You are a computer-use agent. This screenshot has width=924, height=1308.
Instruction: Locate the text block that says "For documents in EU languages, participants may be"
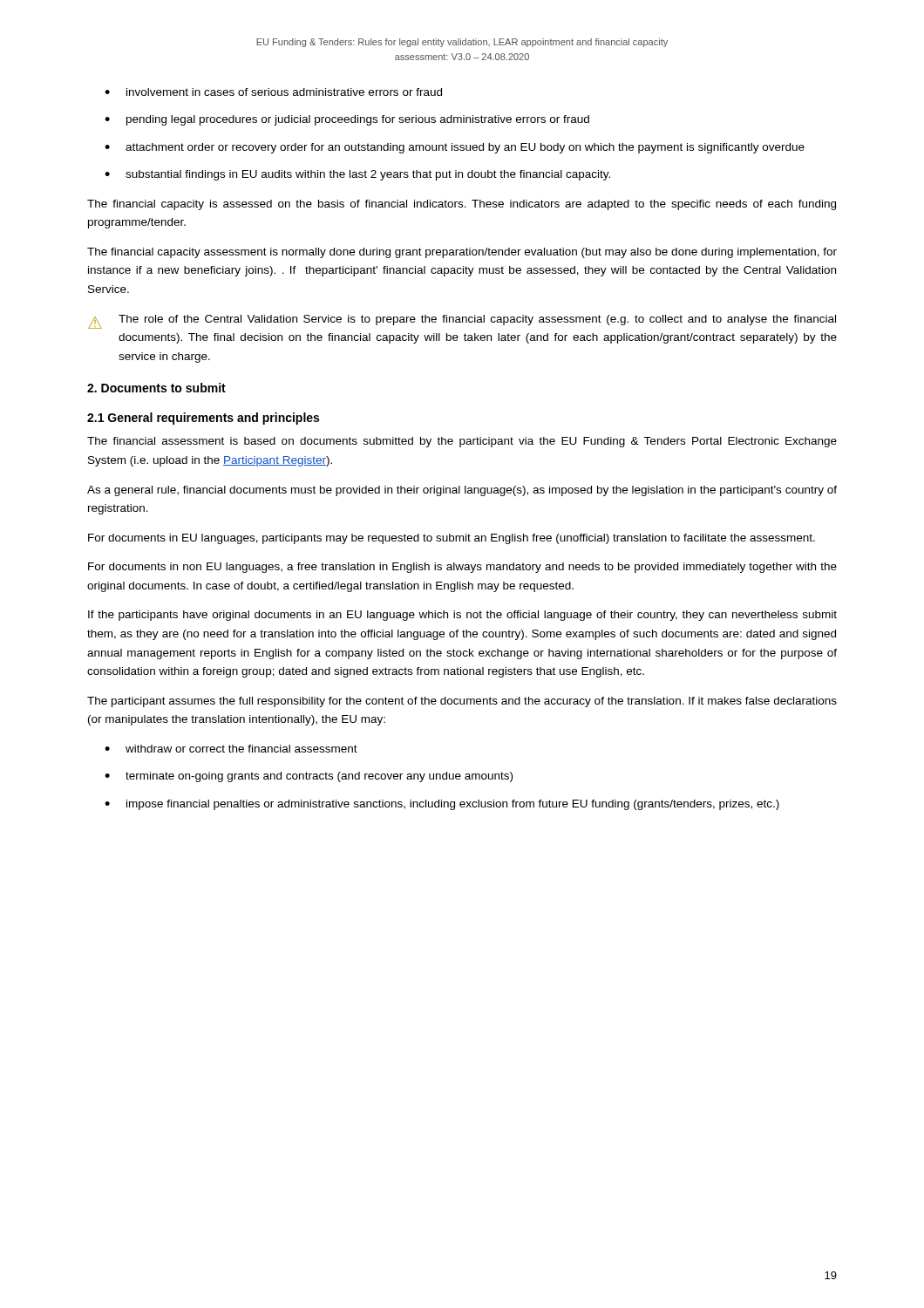point(451,537)
